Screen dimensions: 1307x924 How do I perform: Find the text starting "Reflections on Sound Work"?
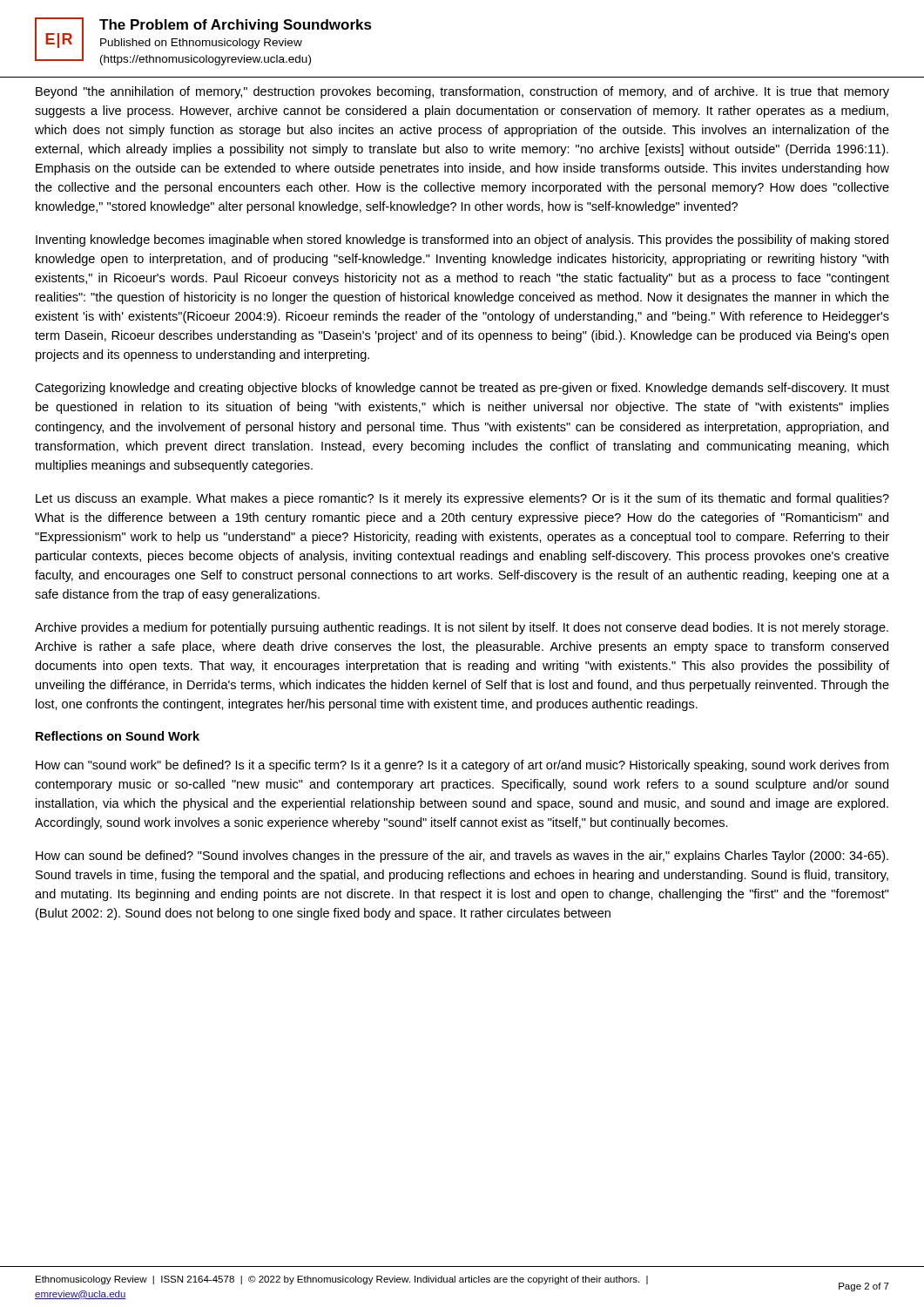117,736
